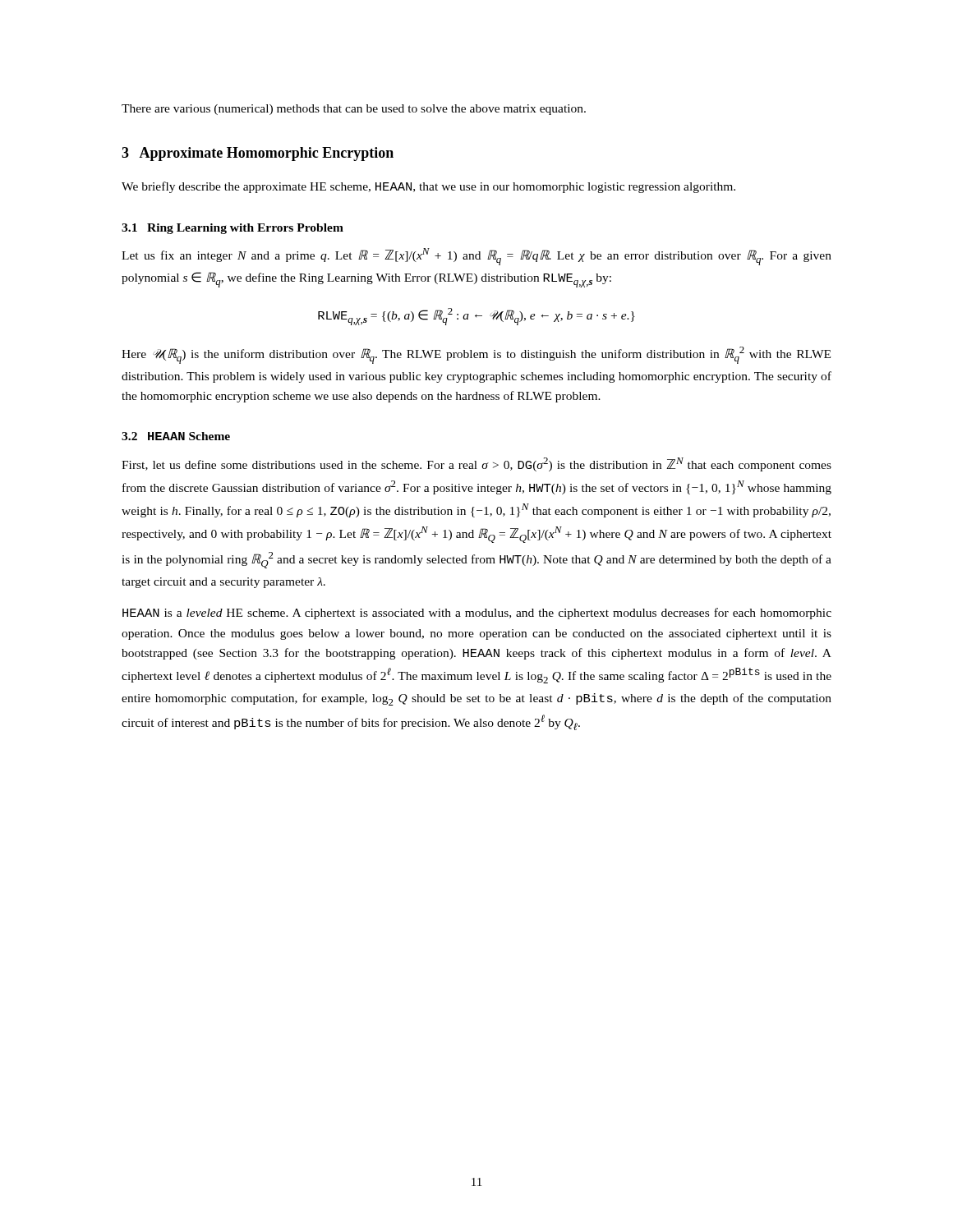Click on the text block that says "Here 𝒰(ℝq) is the uniform distribution over ℝq."

coord(476,373)
